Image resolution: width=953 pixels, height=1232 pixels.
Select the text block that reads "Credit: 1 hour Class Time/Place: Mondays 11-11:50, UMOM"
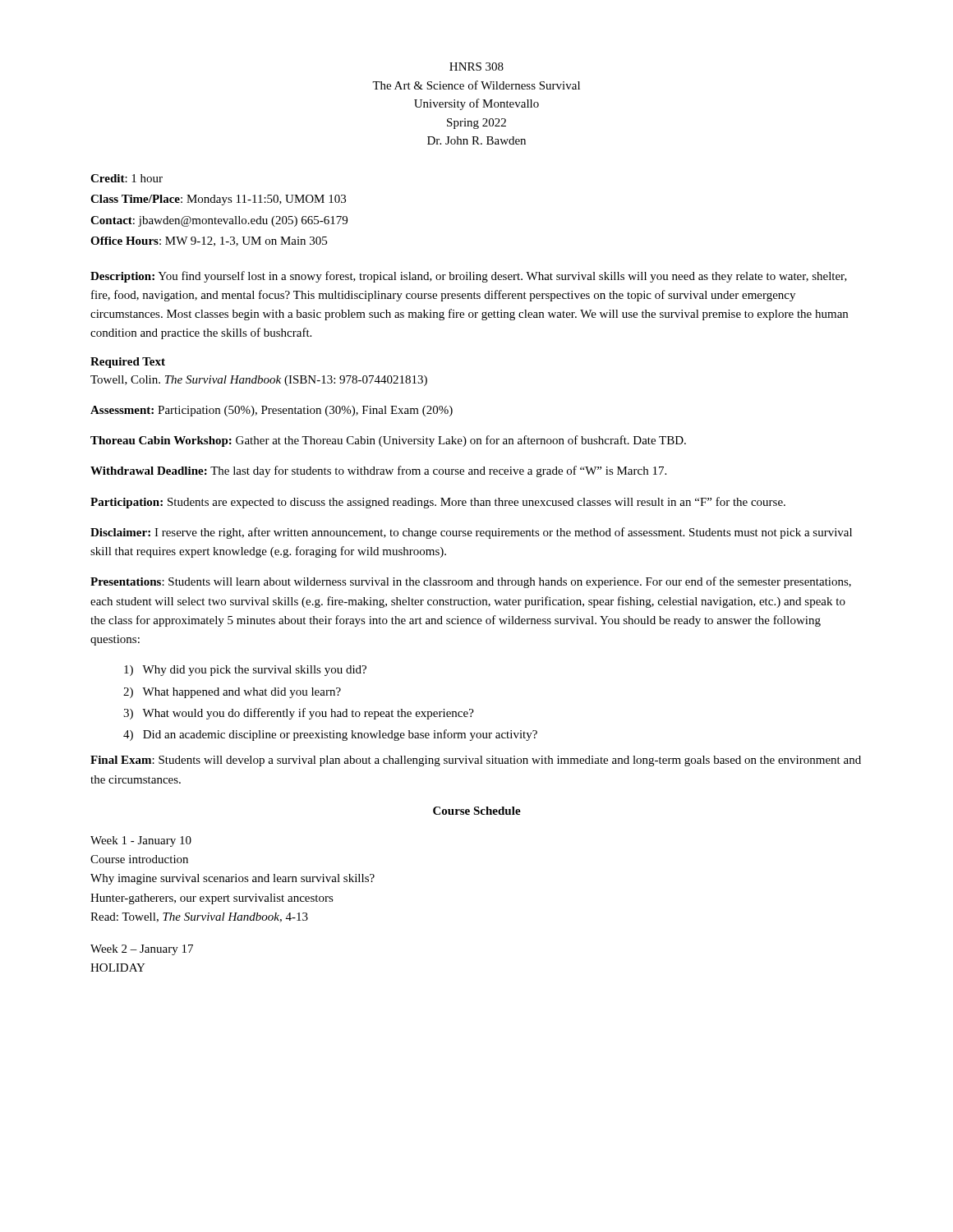click(x=127, y=178)
